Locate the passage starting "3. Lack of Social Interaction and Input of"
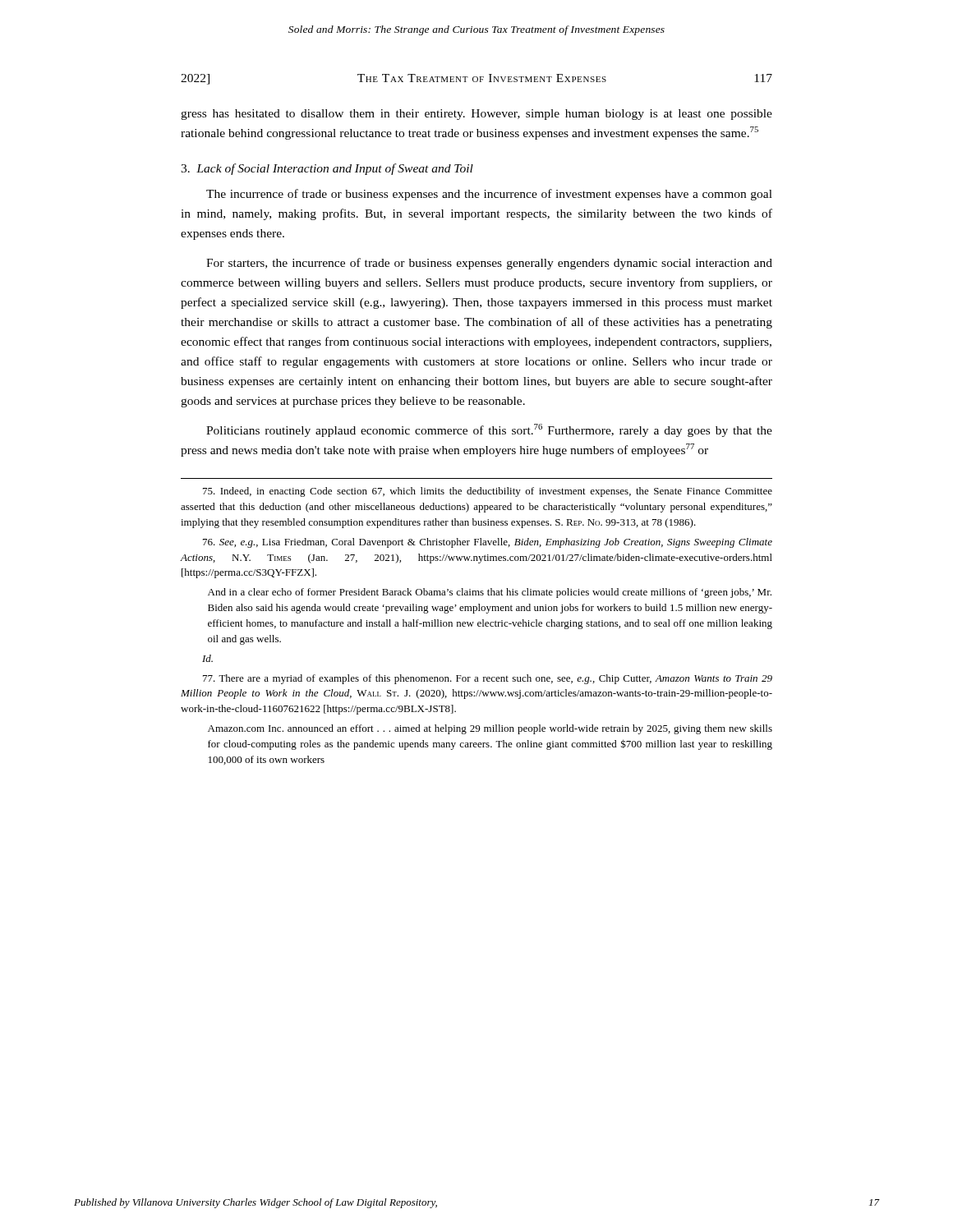The width and height of the screenshot is (953, 1232). (327, 168)
